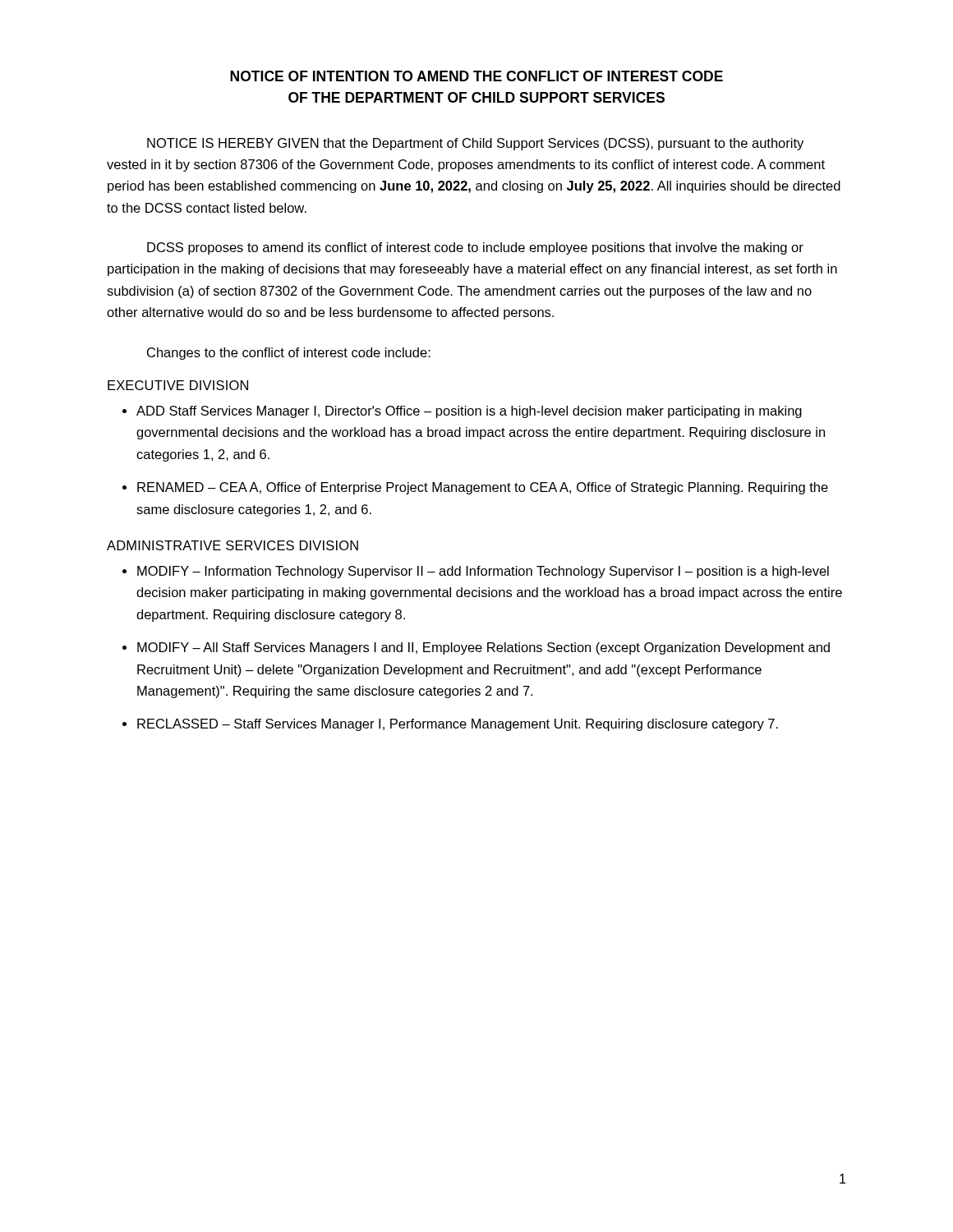Locate the block of text that opens with "DCSS proposes to amend its conflict of"
The image size is (953, 1232).
tap(472, 280)
